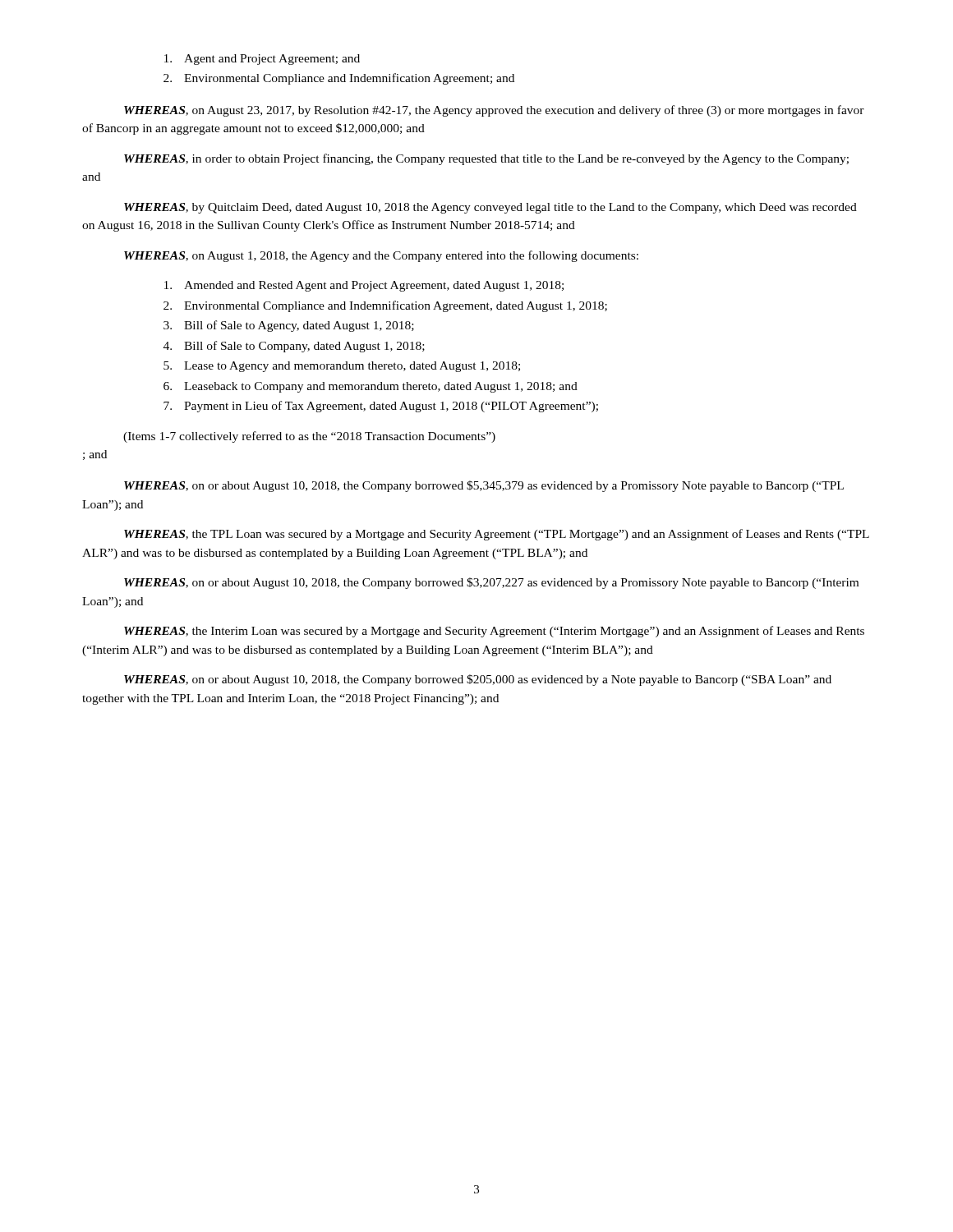953x1232 pixels.
Task: Find the text block that reads "(Items 1-7 collectively"
Action: point(309,435)
